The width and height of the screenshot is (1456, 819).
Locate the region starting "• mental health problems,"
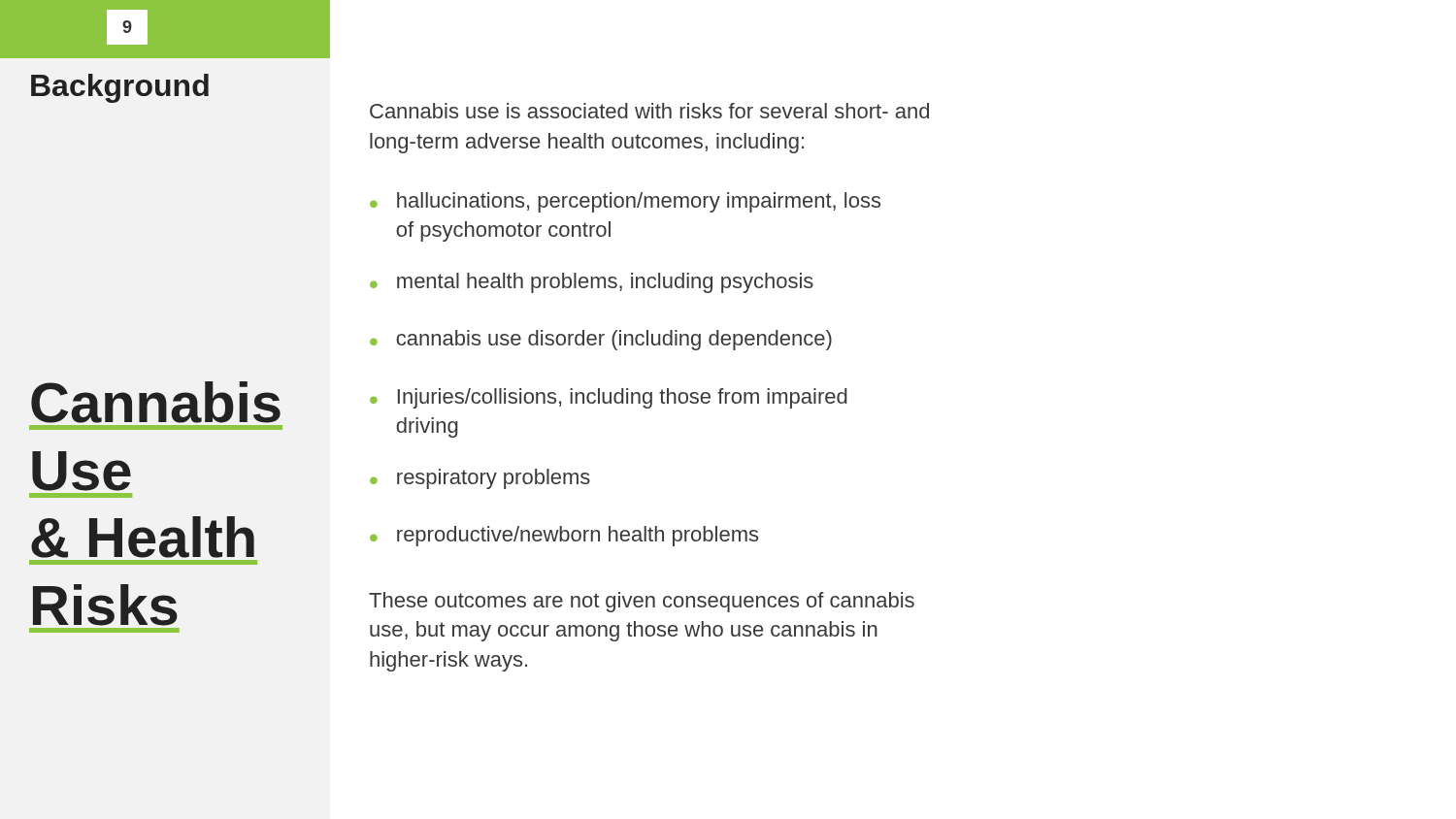pos(591,285)
